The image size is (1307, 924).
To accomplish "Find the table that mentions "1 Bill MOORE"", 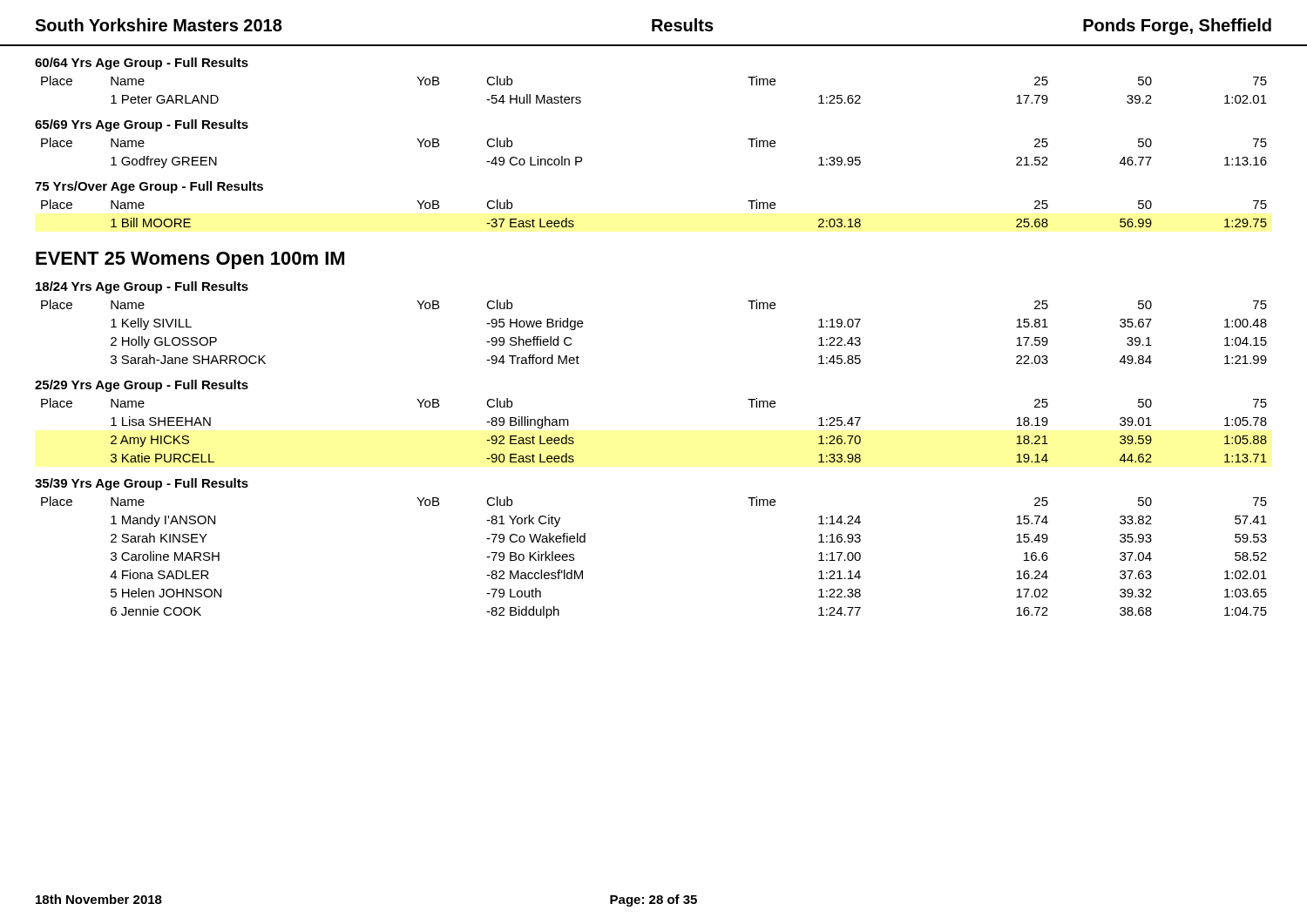I will tap(654, 213).
